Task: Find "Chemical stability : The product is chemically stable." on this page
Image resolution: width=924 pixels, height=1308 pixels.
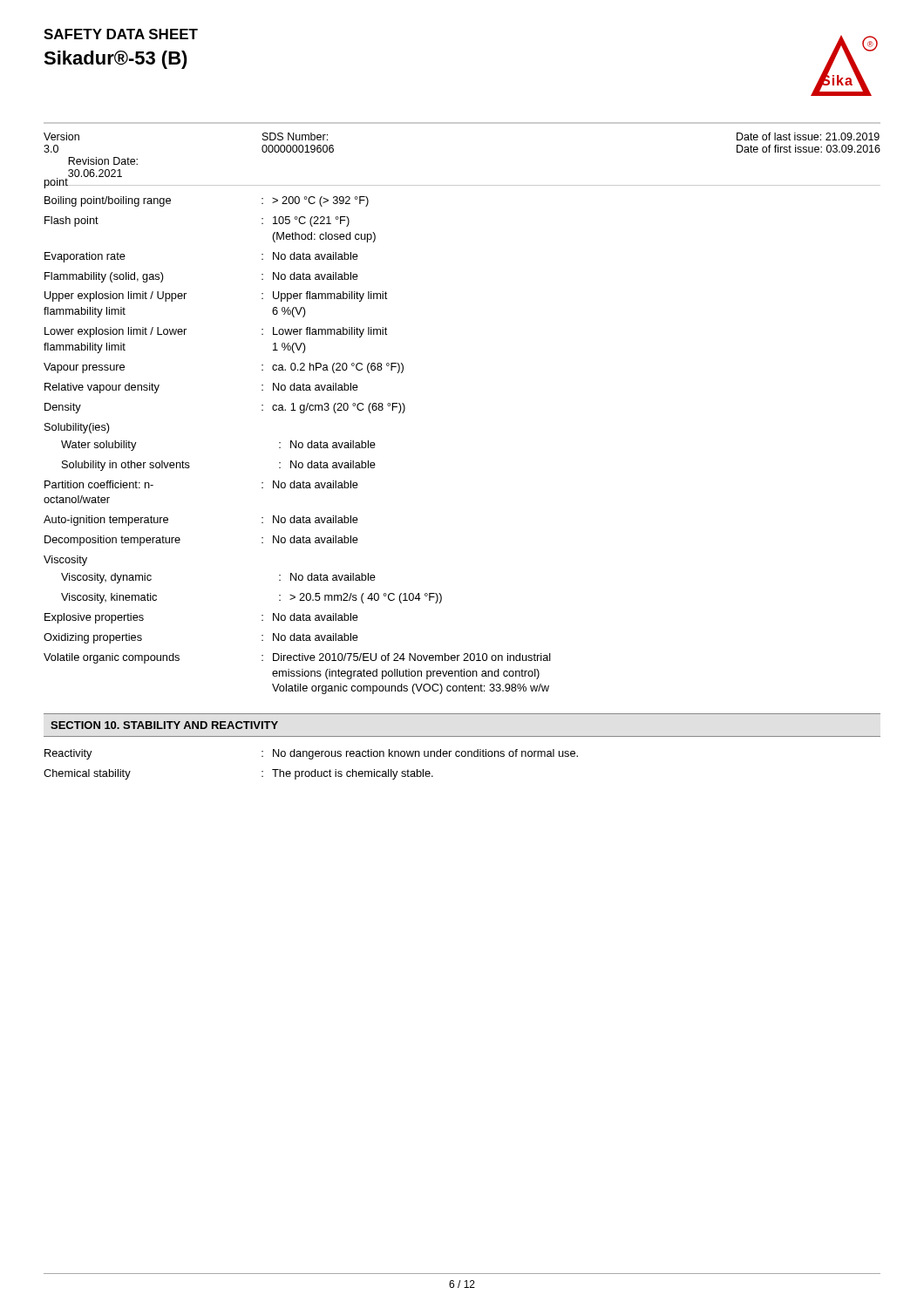Action: point(86,774)
